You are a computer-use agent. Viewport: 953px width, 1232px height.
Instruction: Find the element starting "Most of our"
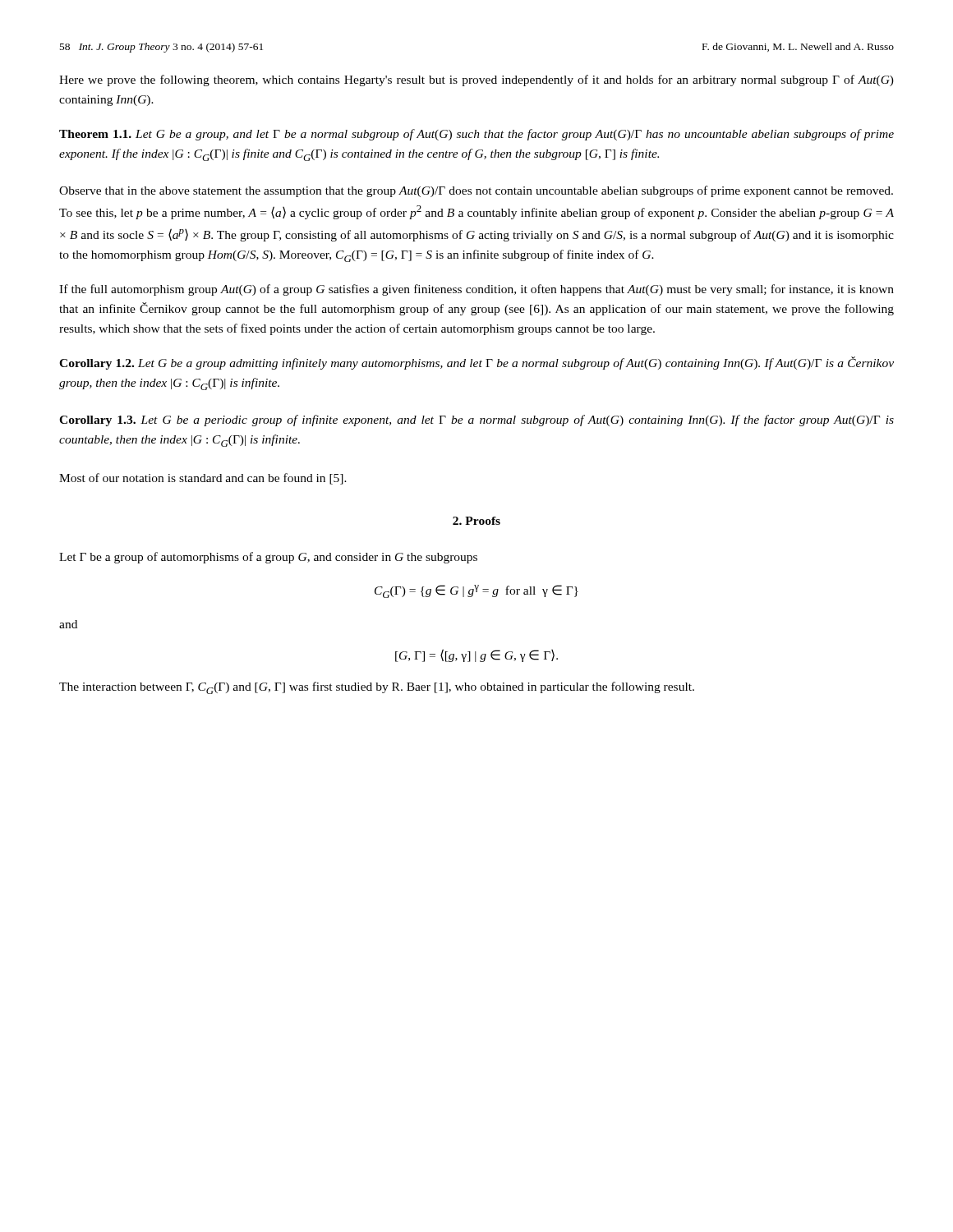[x=203, y=477]
